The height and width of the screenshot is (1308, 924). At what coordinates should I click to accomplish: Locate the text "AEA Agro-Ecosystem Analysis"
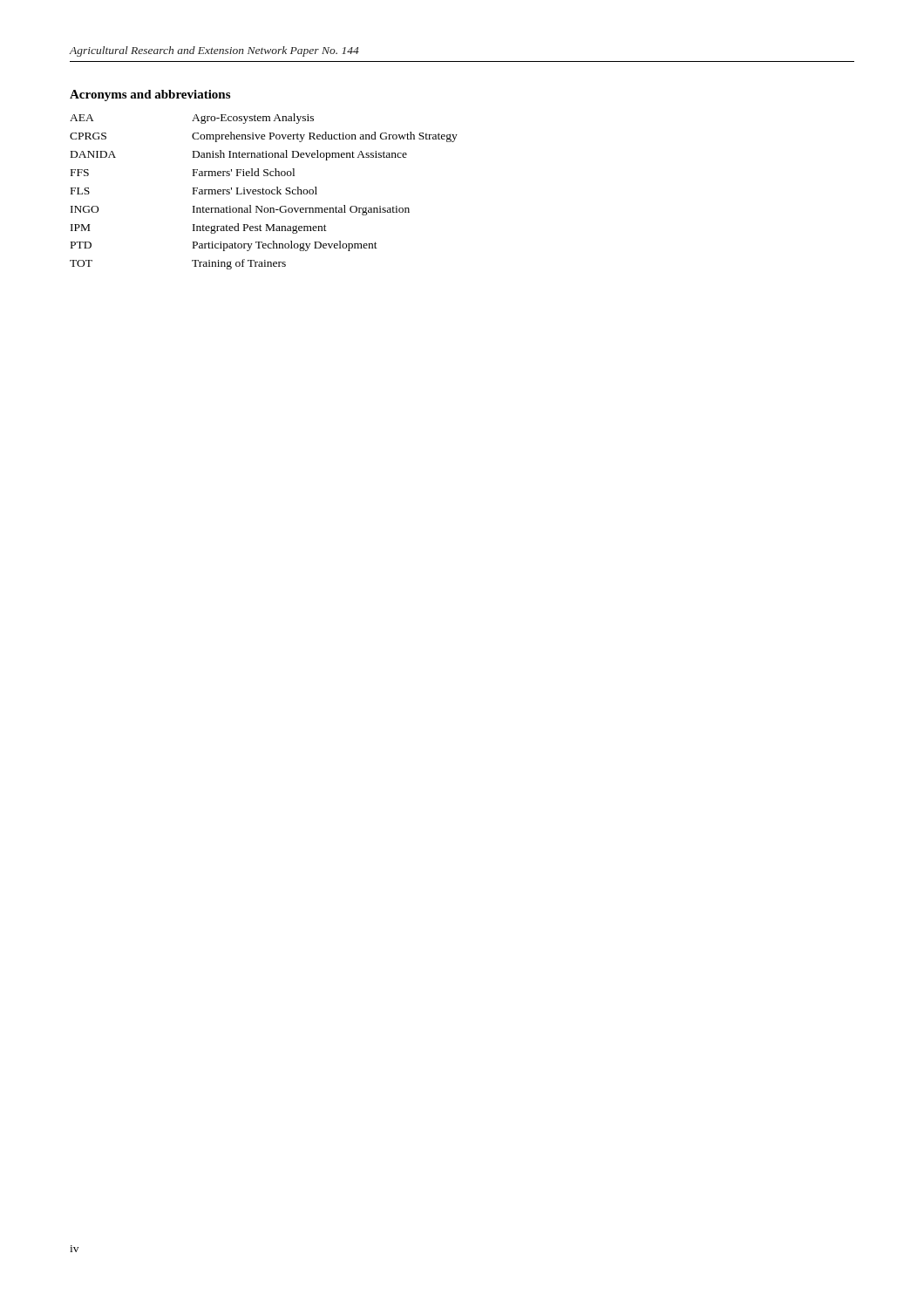point(264,118)
